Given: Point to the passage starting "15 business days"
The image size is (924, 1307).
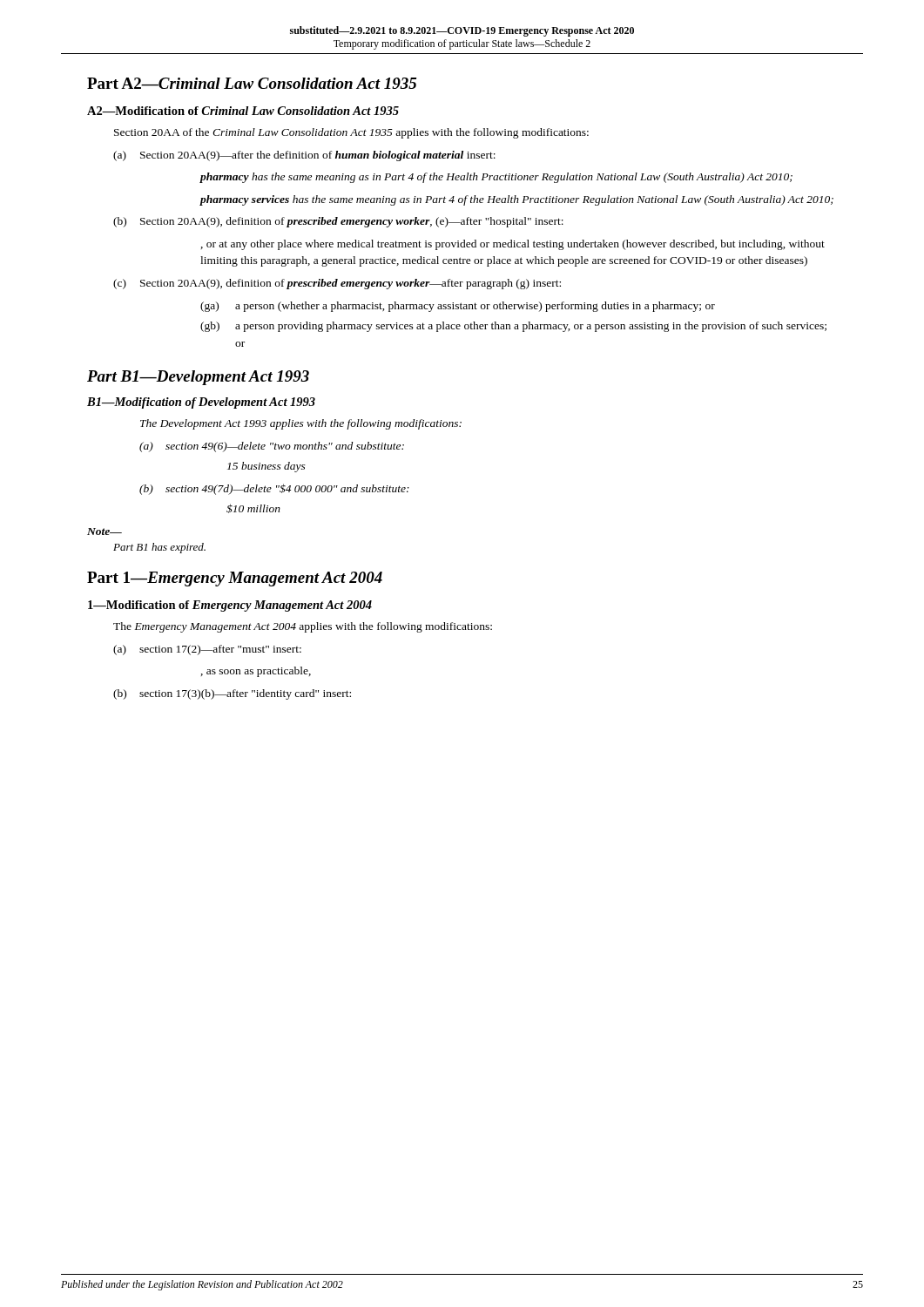Looking at the screenshot, I should pyautogui.click(x=266, y=466).
